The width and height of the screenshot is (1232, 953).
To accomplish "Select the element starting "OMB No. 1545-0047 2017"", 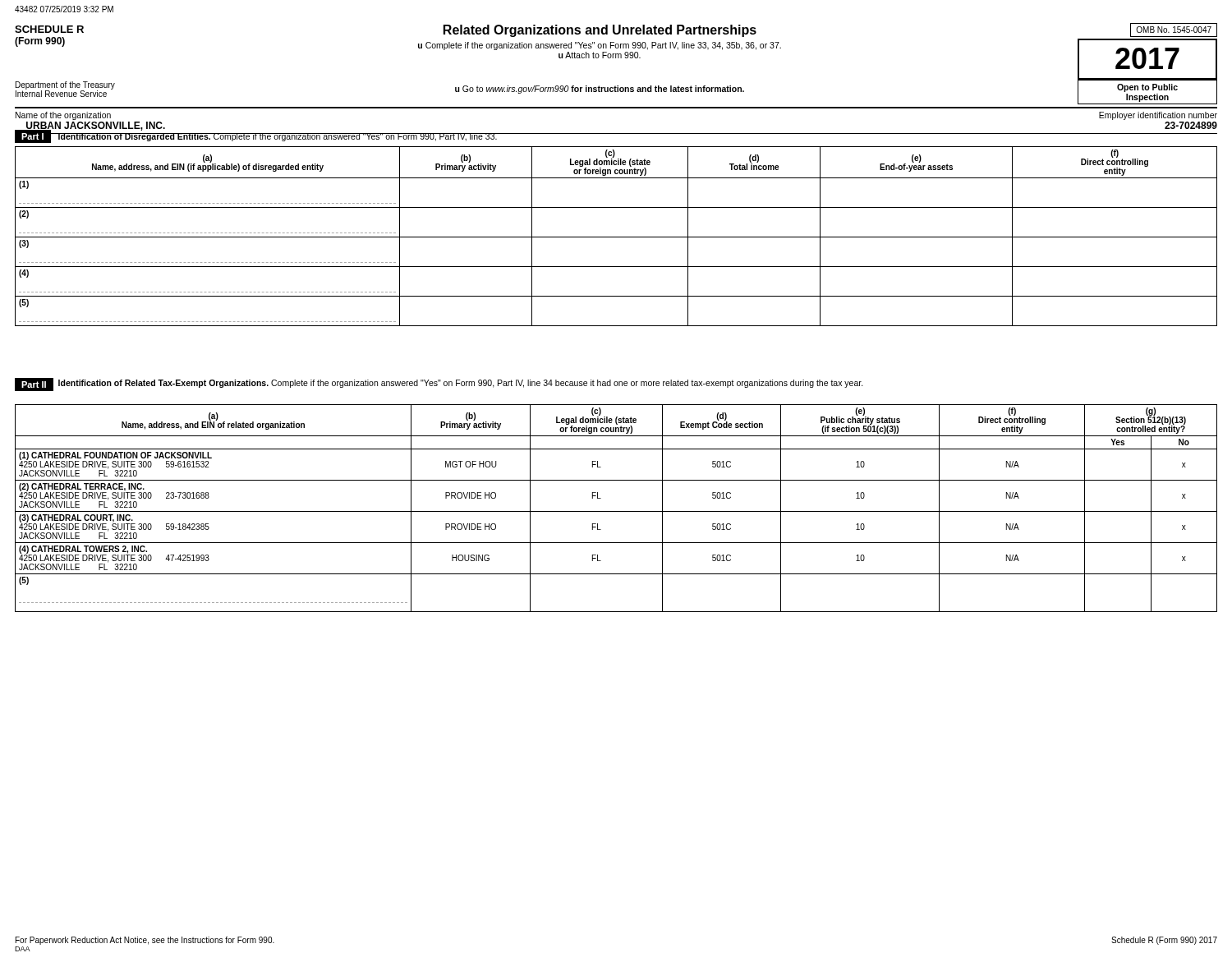I will 1147,64.
